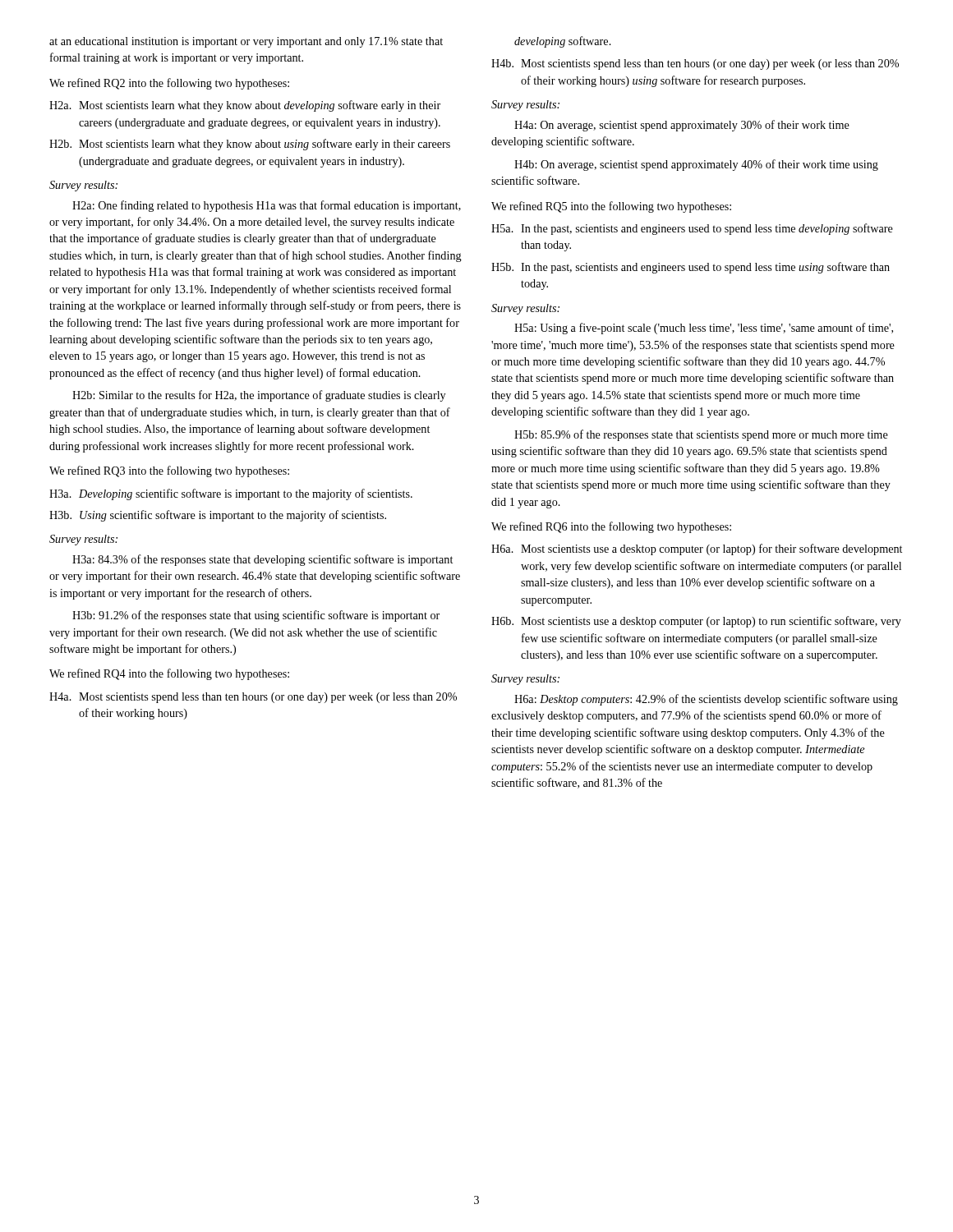Select the text starting "H2b: Similar to the results for H2a, the"

(x=255, y=421)
